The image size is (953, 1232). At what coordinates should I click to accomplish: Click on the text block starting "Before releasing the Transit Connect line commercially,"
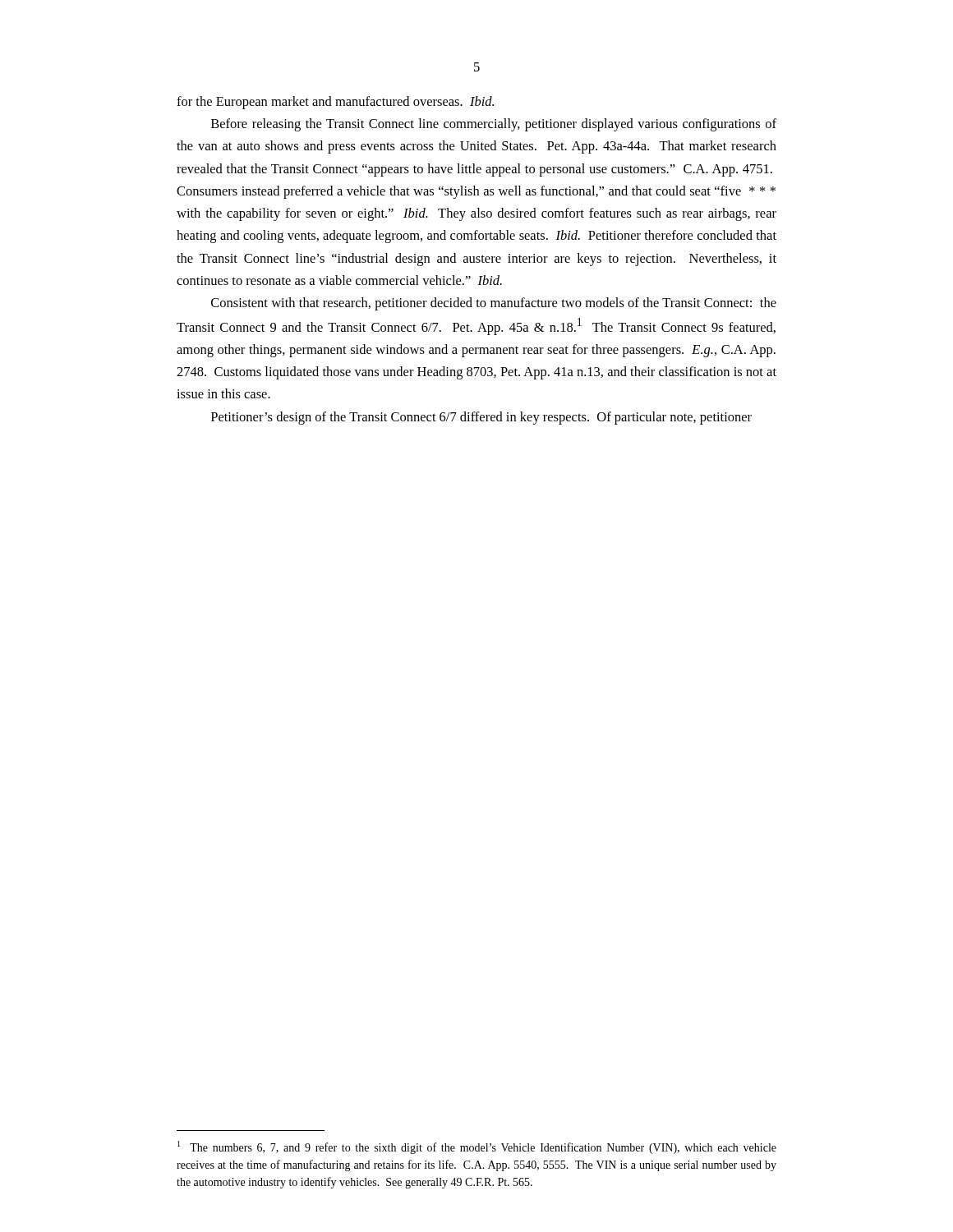(x=476, y=202)
